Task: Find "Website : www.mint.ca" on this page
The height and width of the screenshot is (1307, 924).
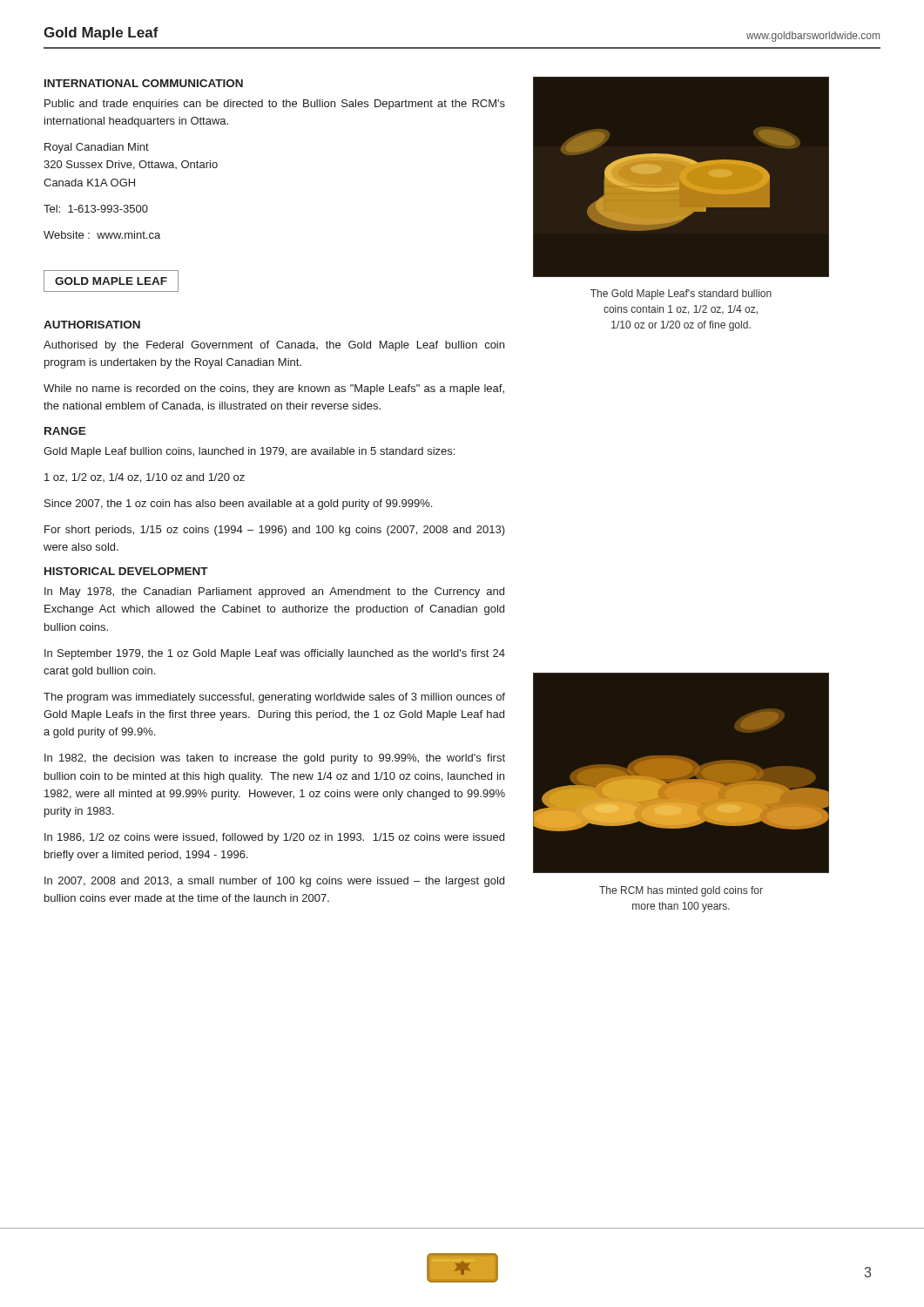Action: coord(102,235)
